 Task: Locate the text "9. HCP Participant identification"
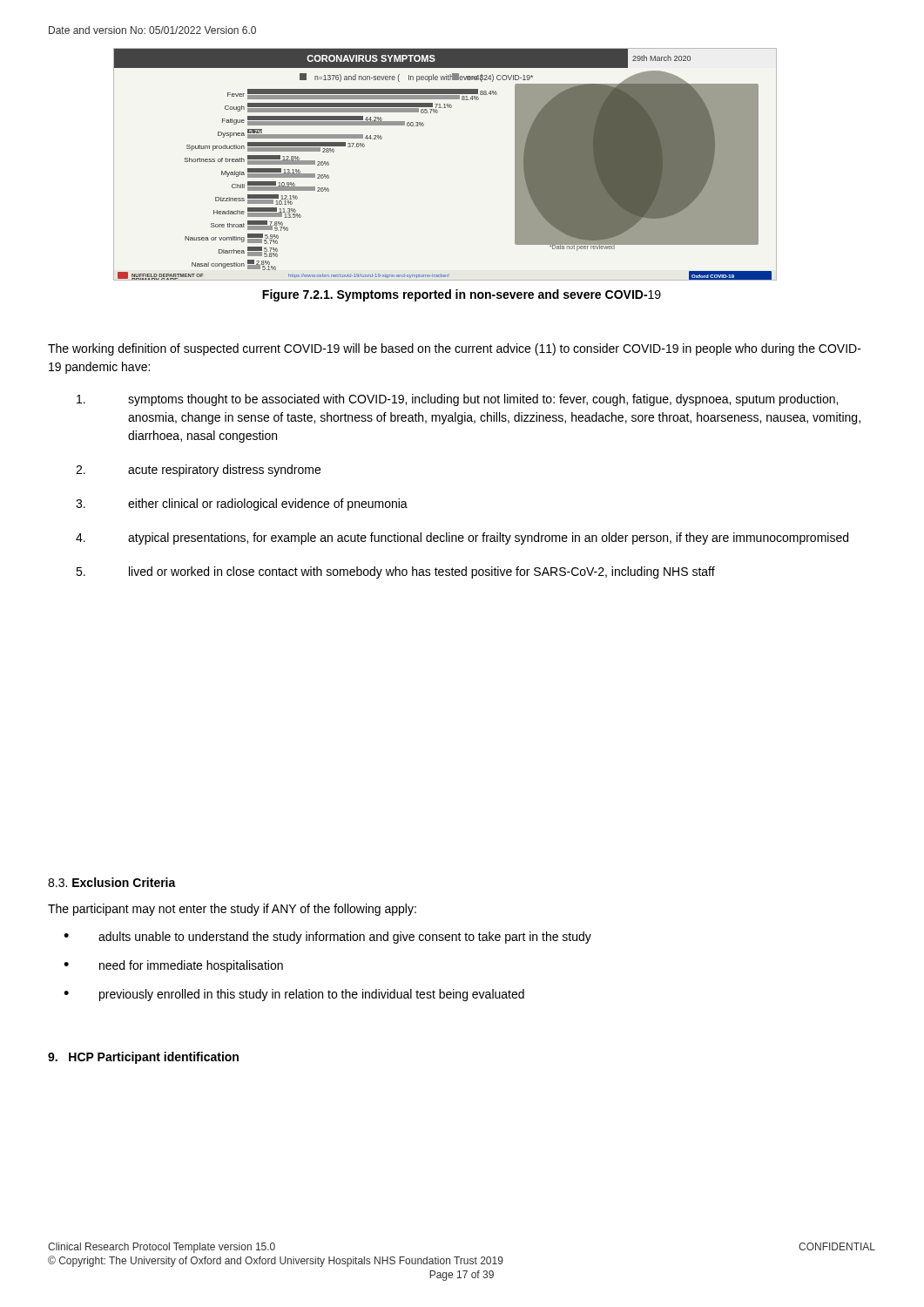(144, 1057)
